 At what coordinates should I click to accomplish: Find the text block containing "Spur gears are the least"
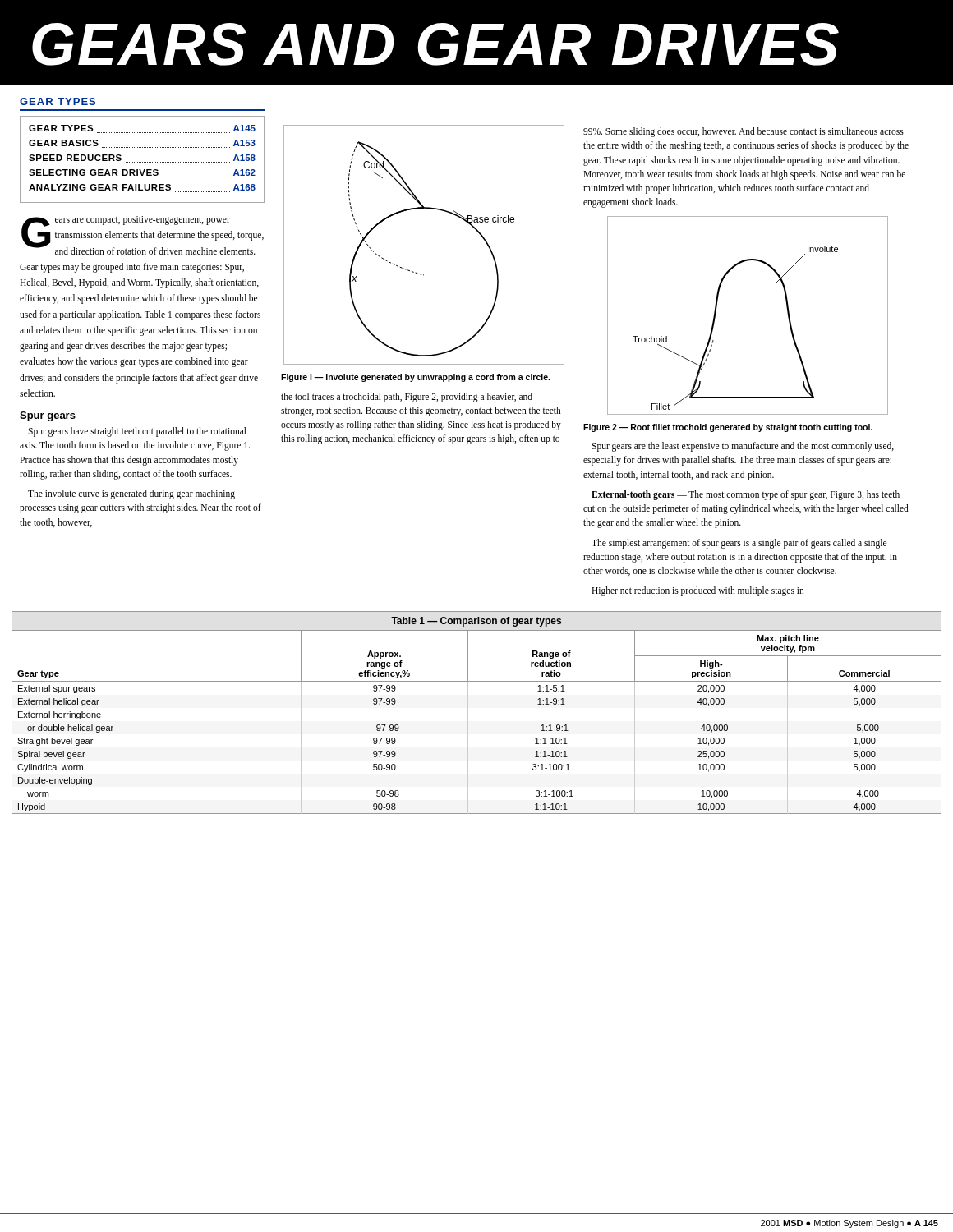[x=748, y=519]
